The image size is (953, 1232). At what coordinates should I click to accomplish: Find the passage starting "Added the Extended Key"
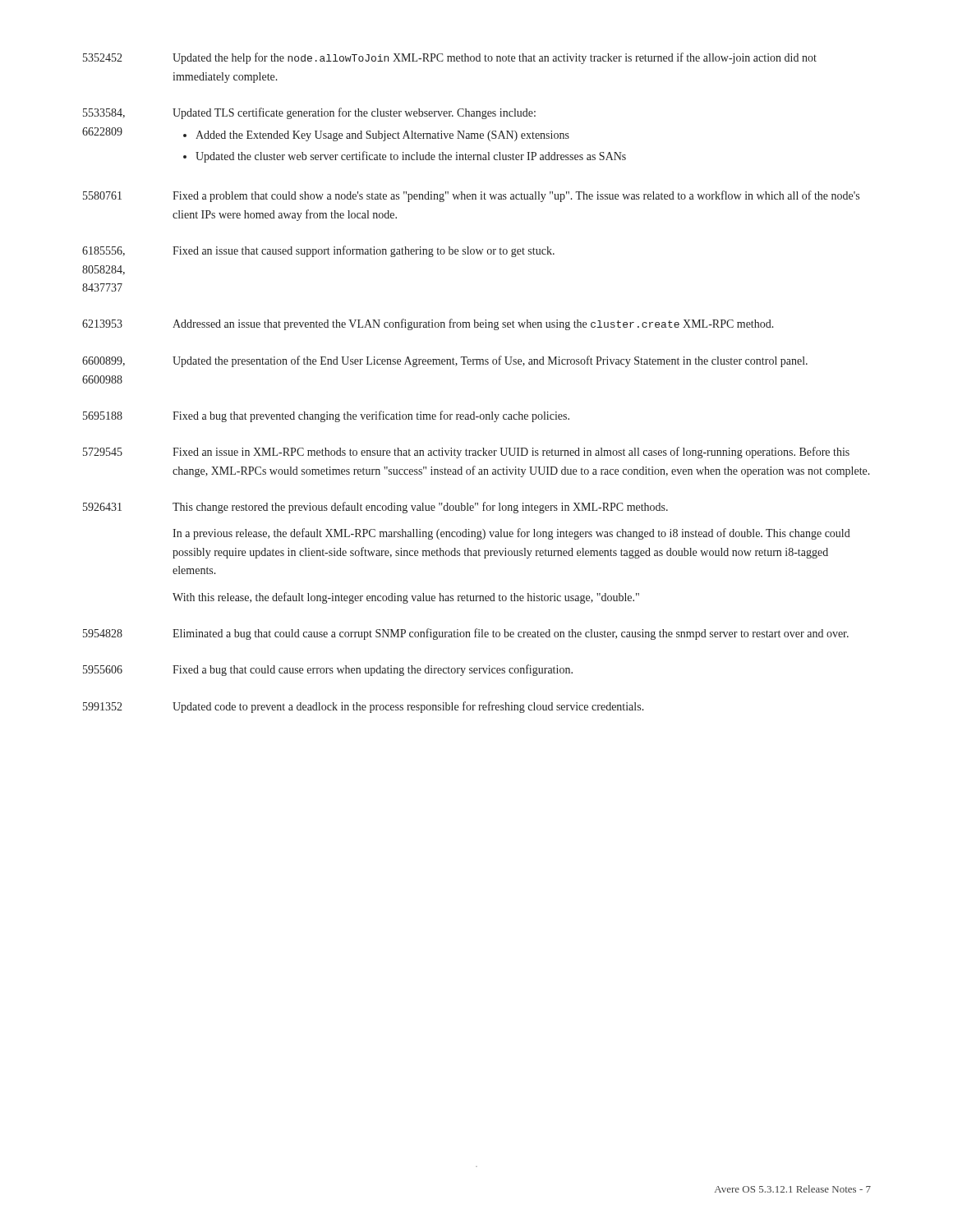[x=382, y=135]
